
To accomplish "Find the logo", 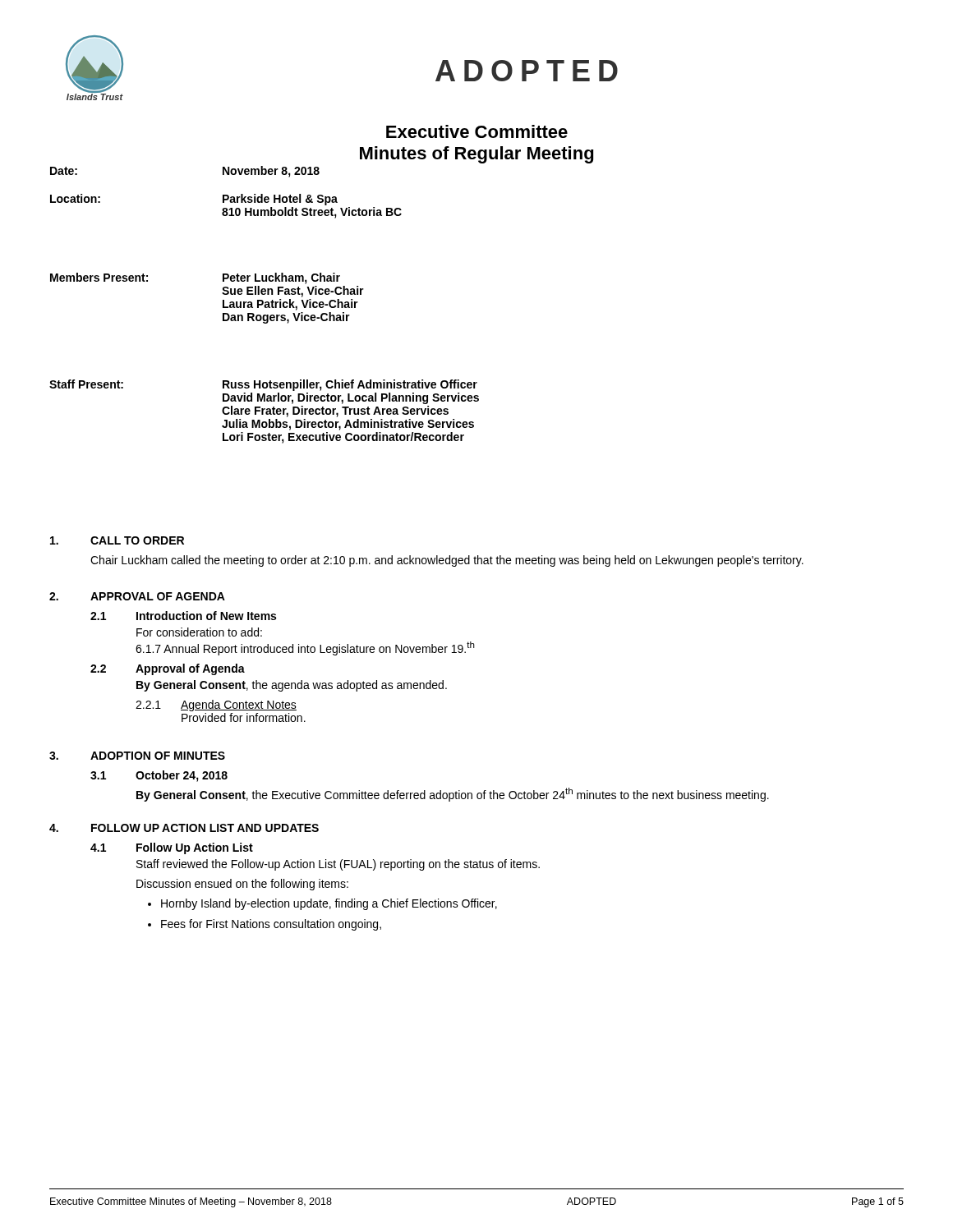I will [103, 71].
